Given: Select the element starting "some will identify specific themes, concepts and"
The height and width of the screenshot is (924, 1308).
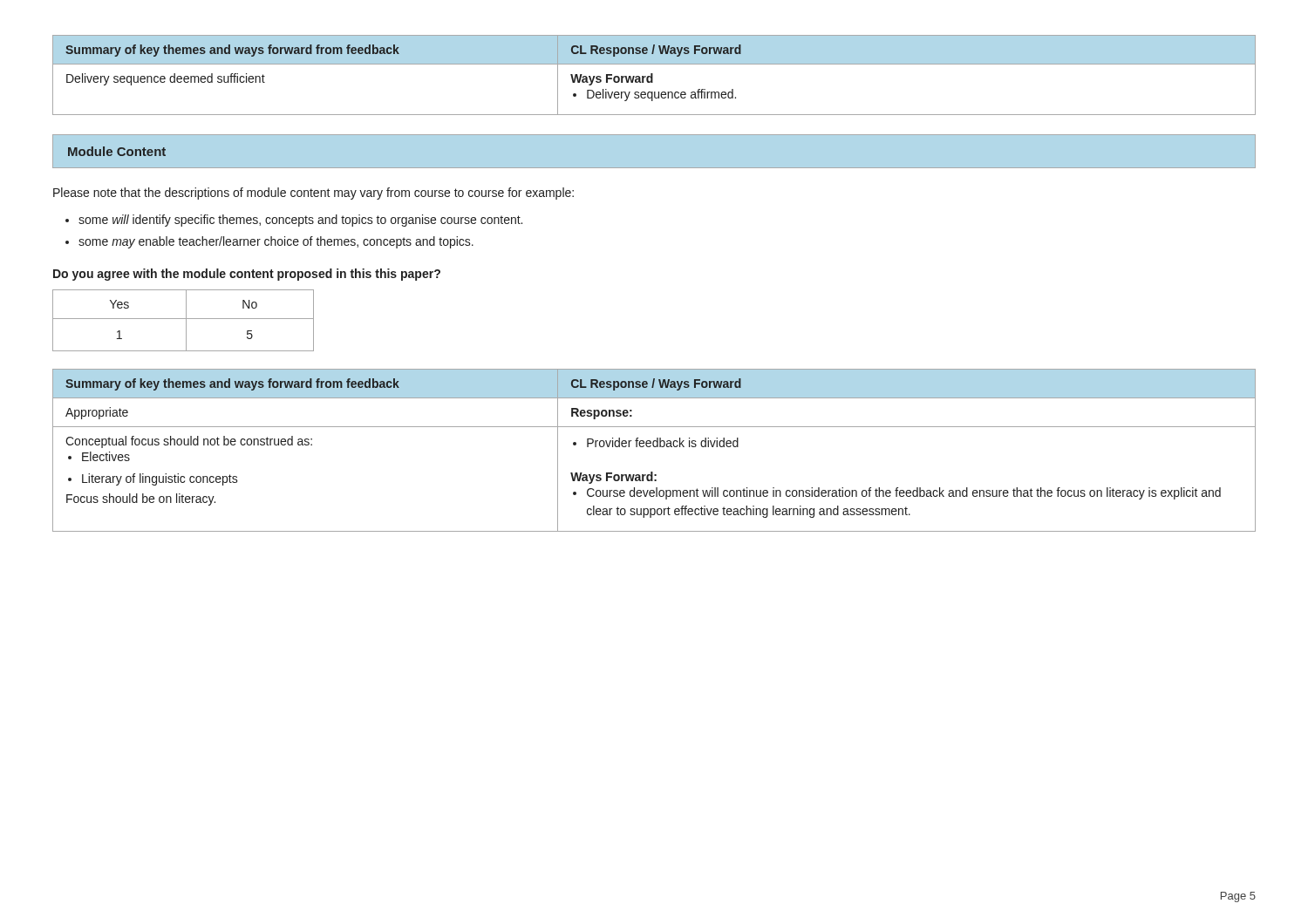Looking at the screenshot, I should pyautogui.click(x=301, y=220).
